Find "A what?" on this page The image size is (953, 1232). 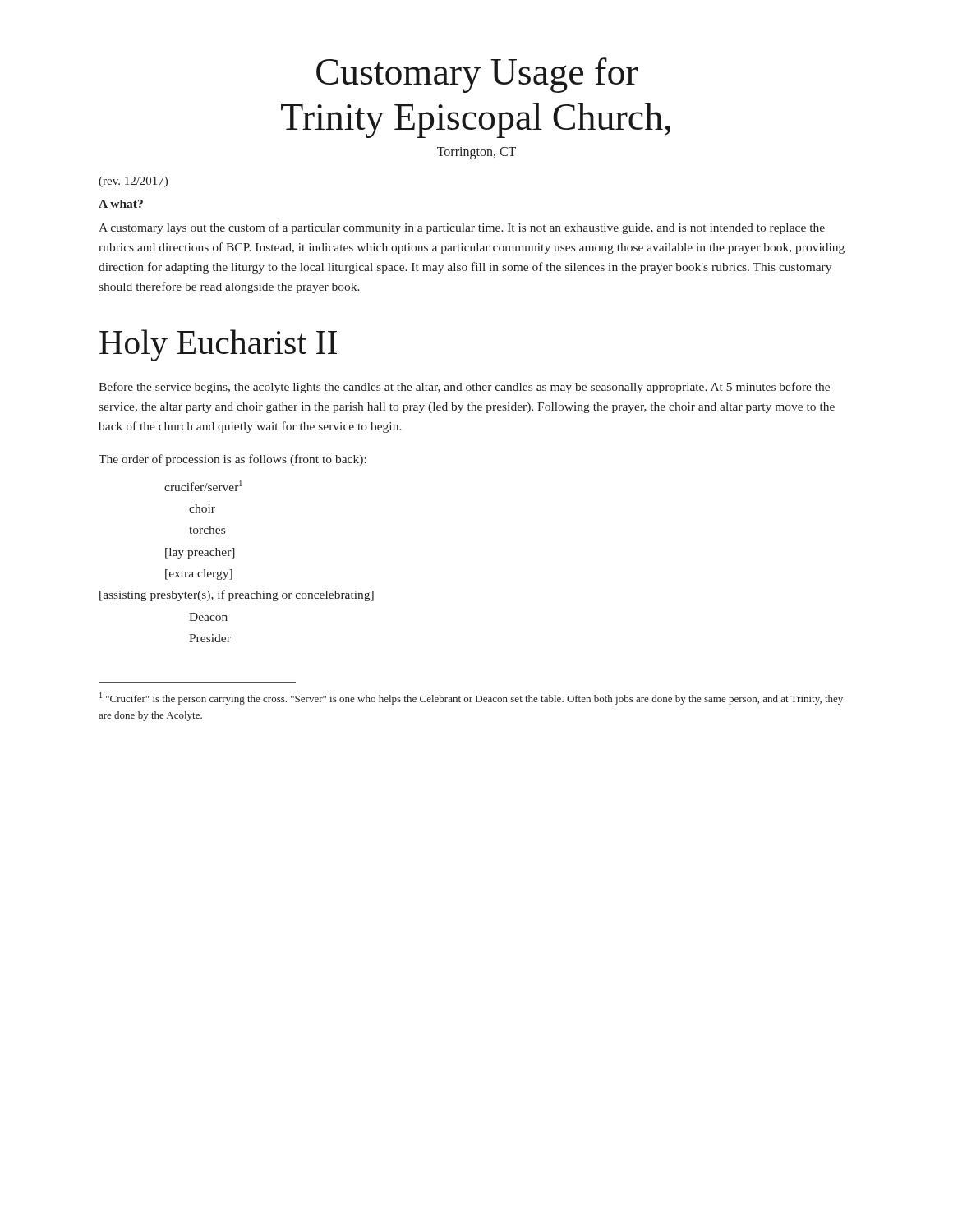[x=121, y=204]
